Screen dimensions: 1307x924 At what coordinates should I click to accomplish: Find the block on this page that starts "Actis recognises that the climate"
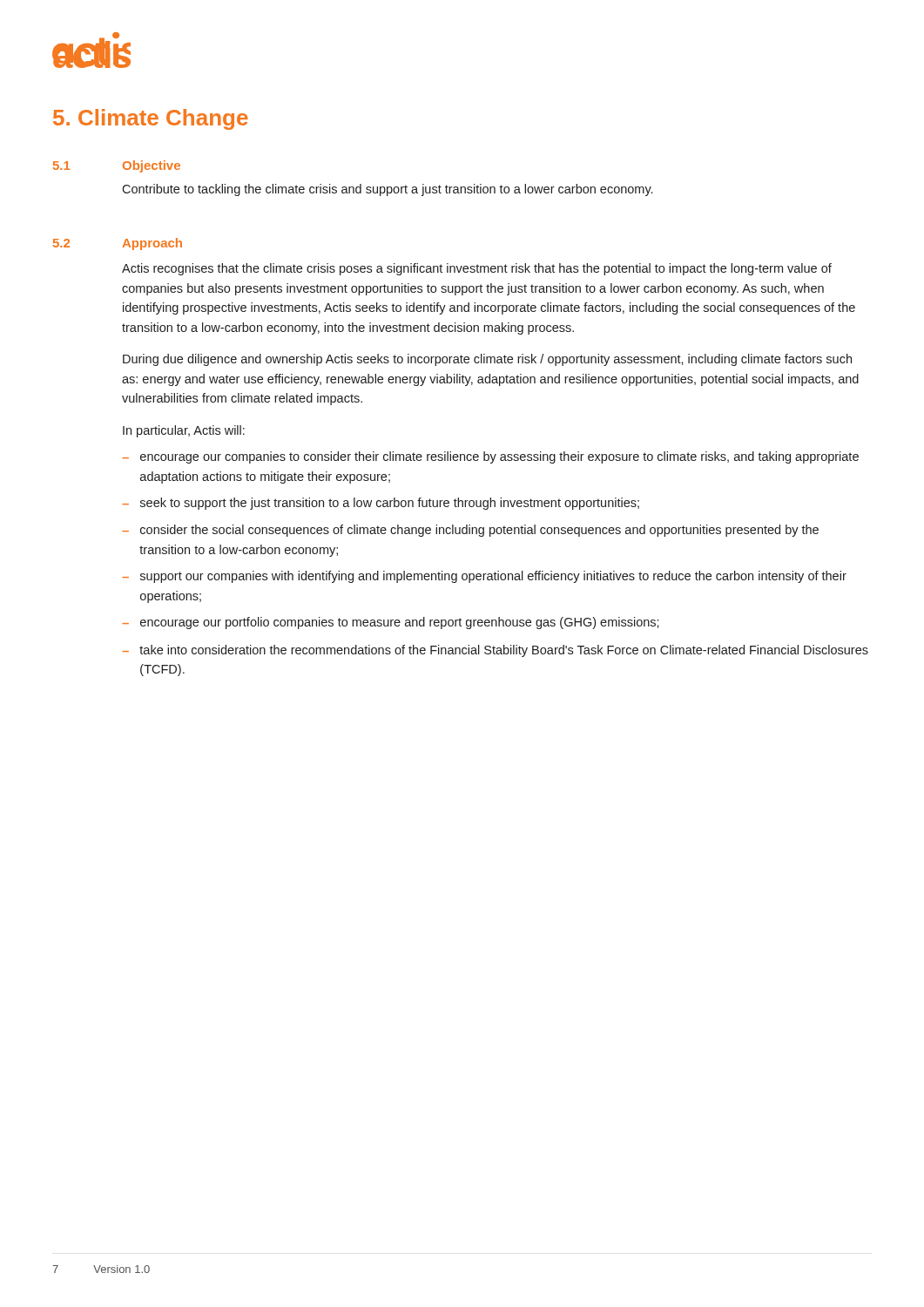(489, 298)
